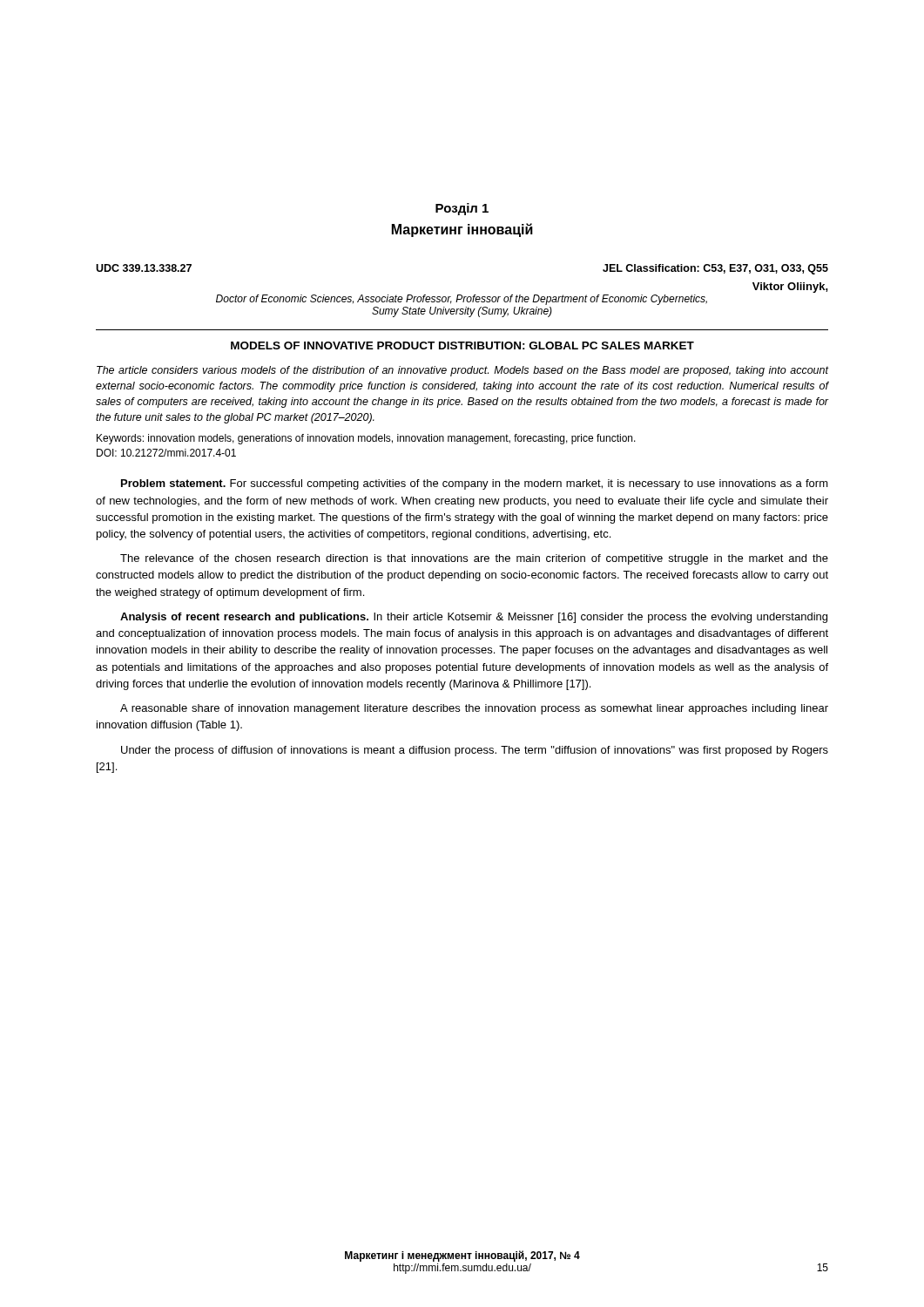Select the text starting "Розділ 1"

(x=462, y=208)
